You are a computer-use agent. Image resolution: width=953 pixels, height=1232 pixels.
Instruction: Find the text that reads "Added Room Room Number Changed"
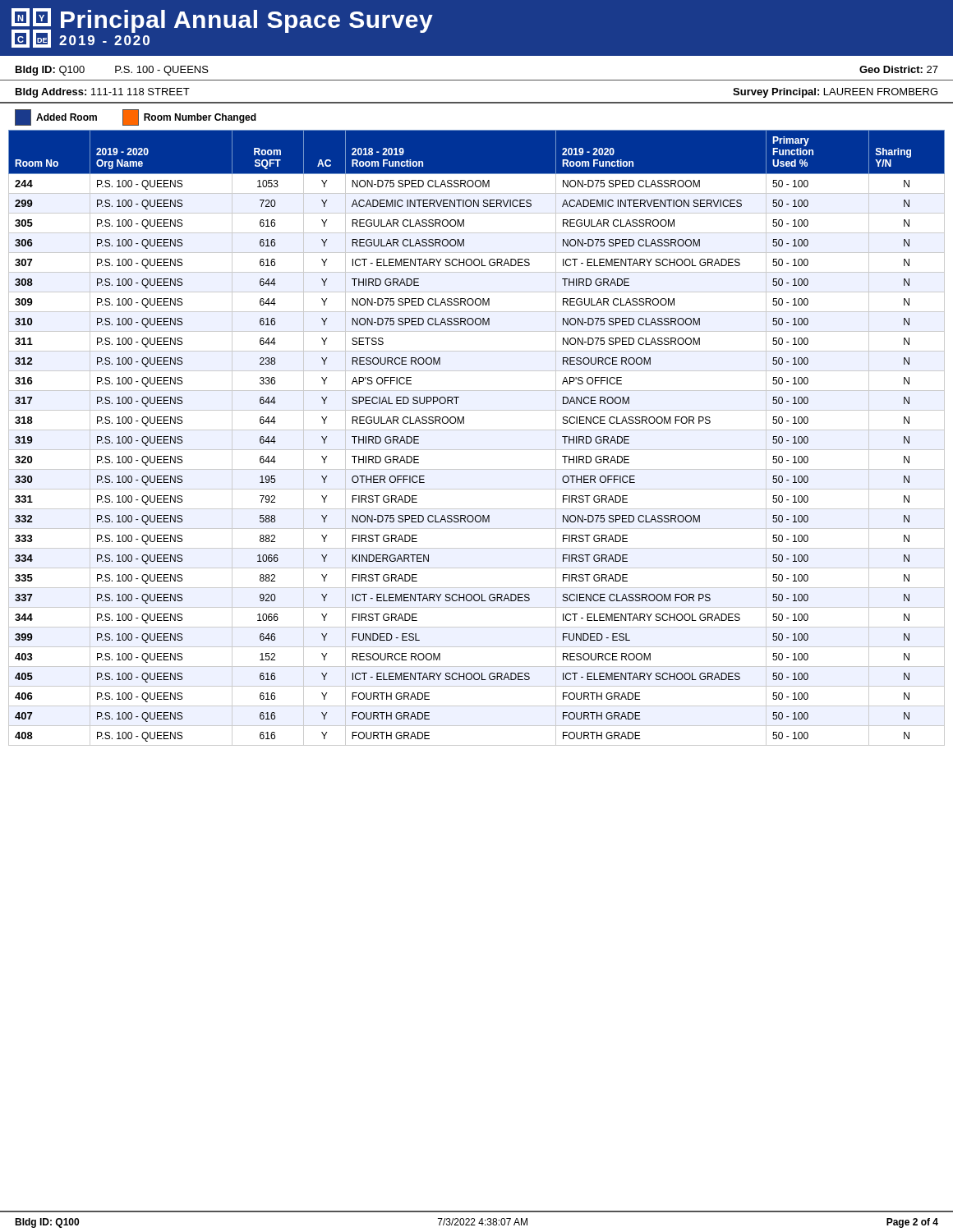click(x=136, y=117)
